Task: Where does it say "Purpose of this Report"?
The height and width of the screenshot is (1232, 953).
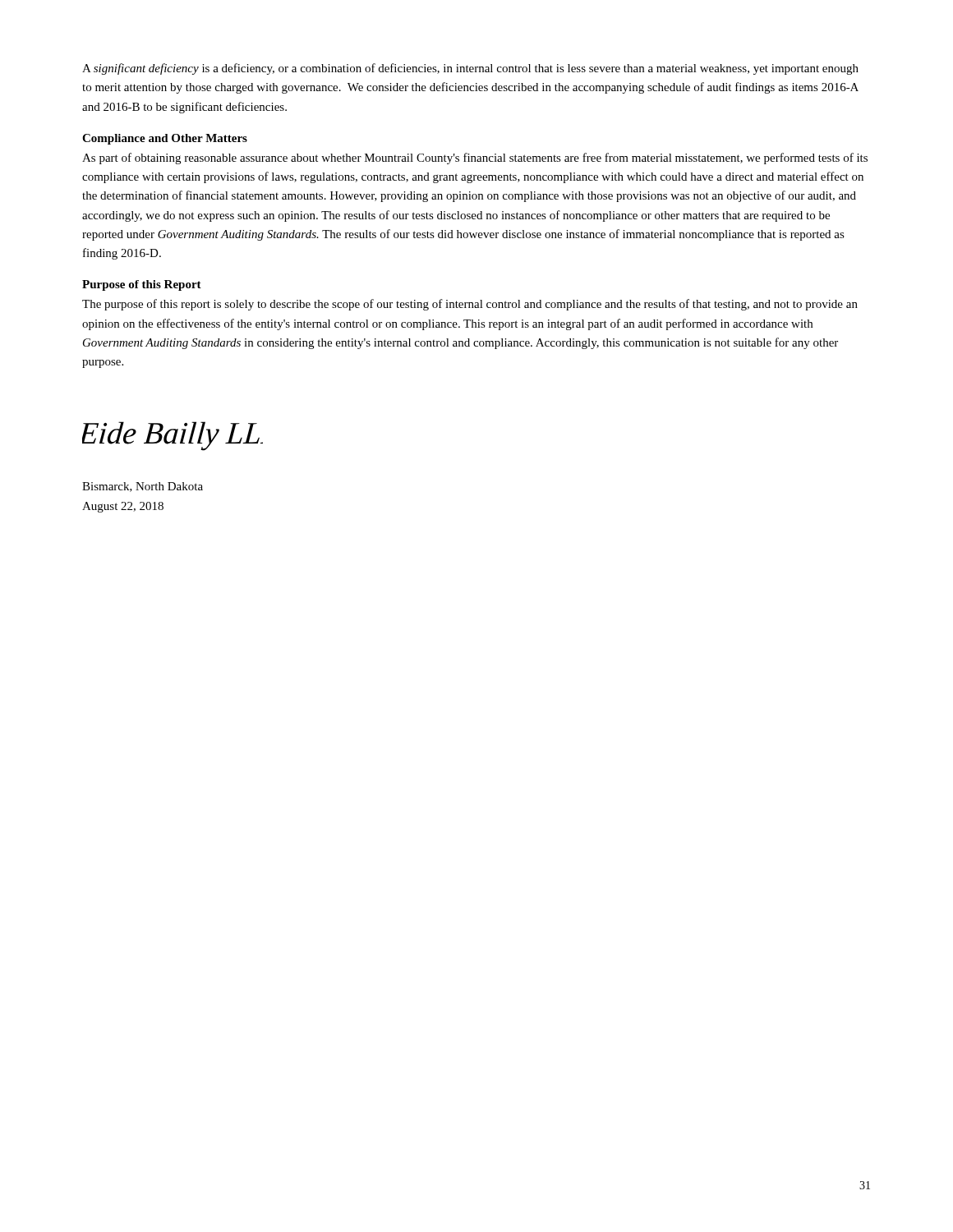Action: point(142,284)
